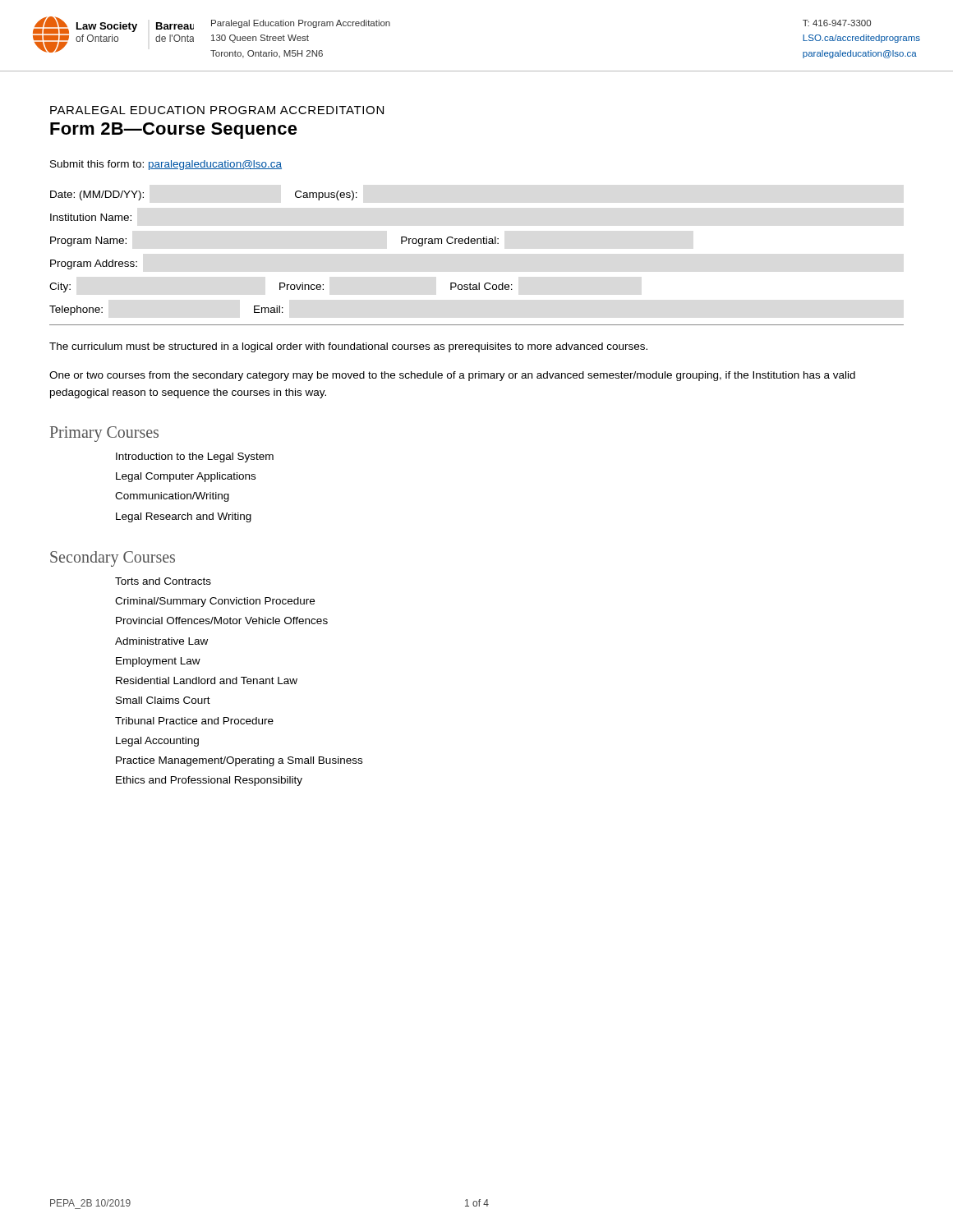This screenshot has width=953, height=1232.
Task: Find "Submit this form to: paralegaleducation@lso.ca" on this page
Action: coord(166,164)
